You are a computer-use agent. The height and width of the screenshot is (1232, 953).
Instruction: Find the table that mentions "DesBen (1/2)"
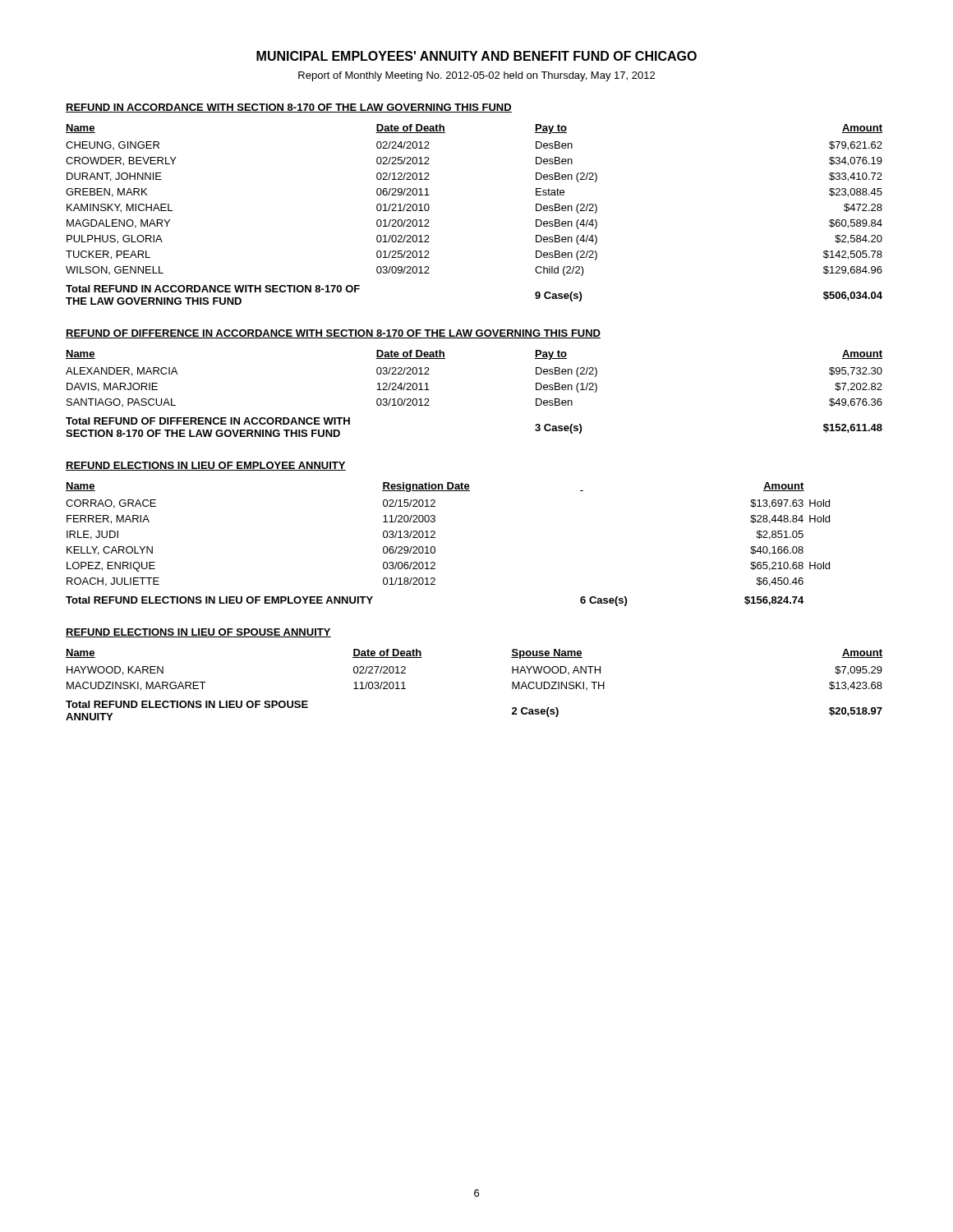476,393
